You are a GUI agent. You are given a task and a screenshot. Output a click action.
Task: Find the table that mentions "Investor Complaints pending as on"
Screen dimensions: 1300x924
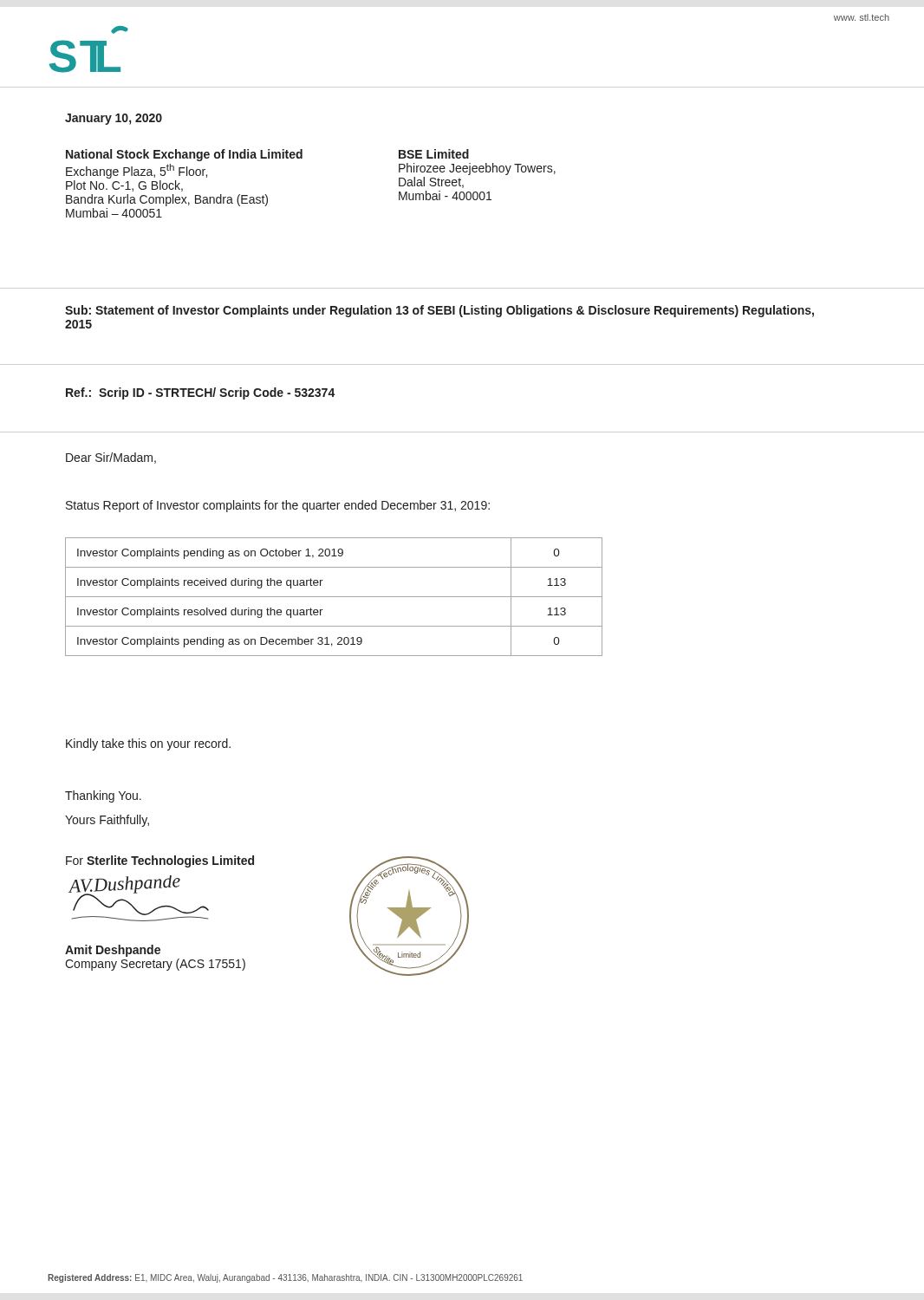[x=334, y=597]
